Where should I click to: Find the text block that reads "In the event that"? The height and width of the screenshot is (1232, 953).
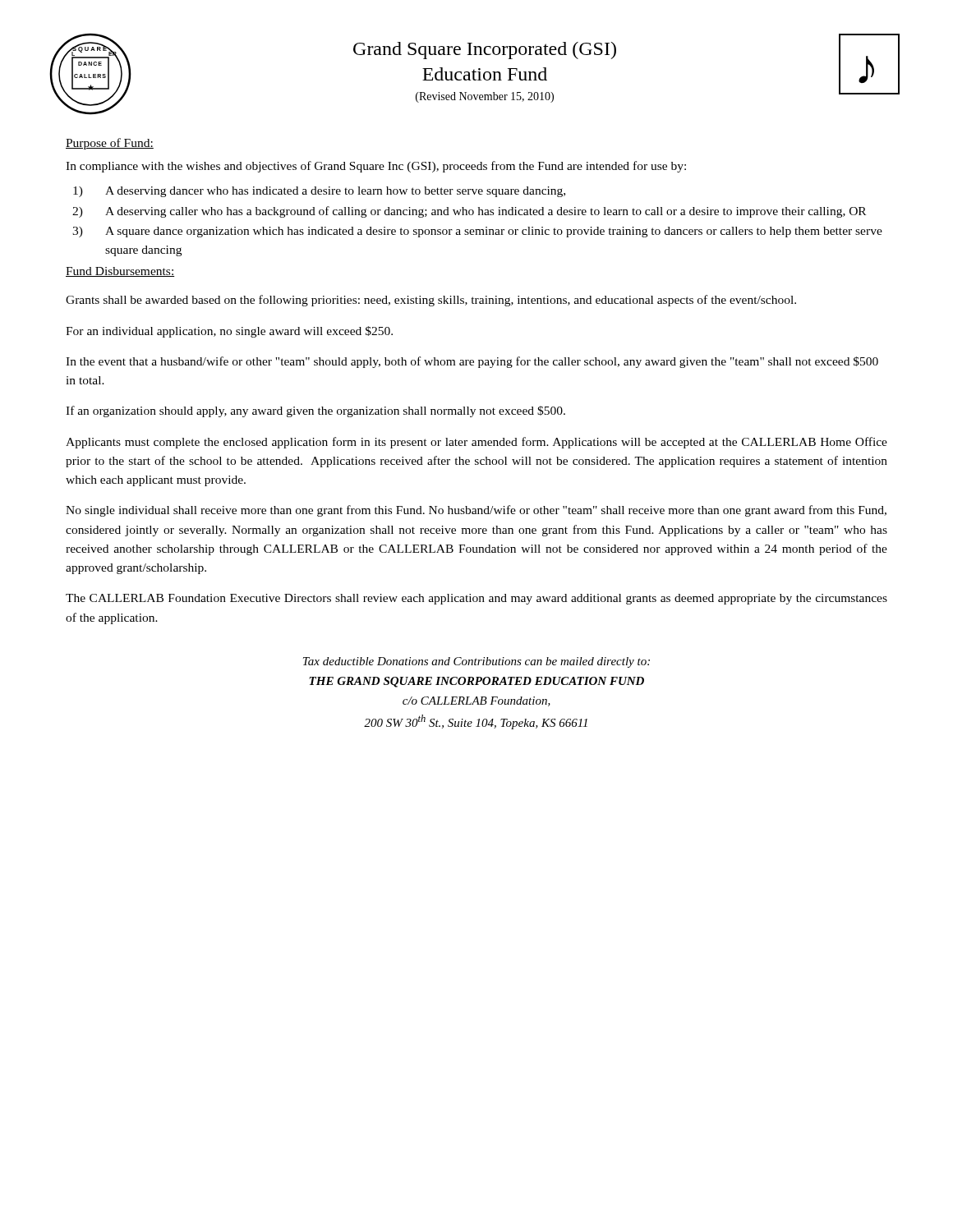(472, 370)
